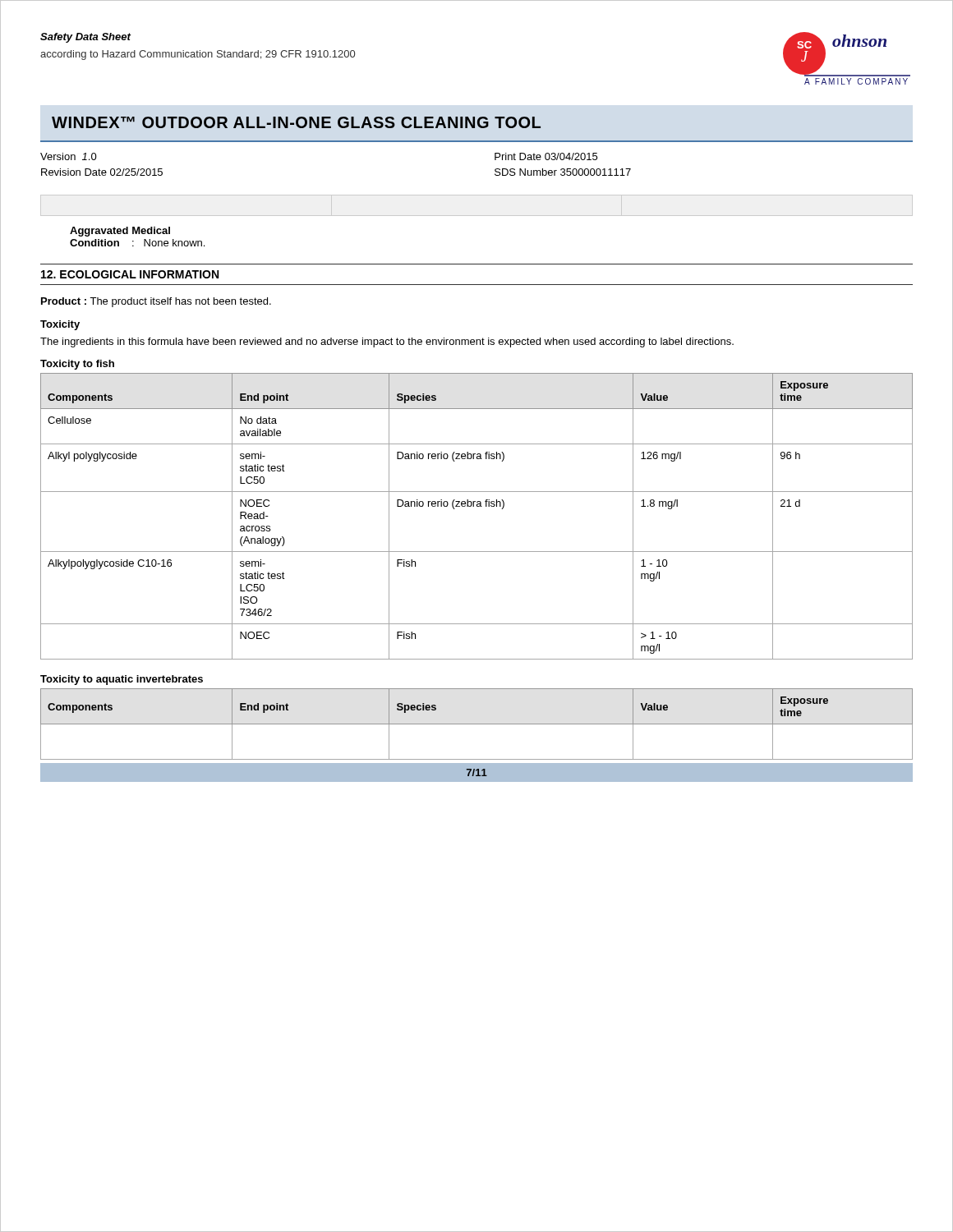Find "Toxicity to fish" on this page

click(x=78, y=363)
